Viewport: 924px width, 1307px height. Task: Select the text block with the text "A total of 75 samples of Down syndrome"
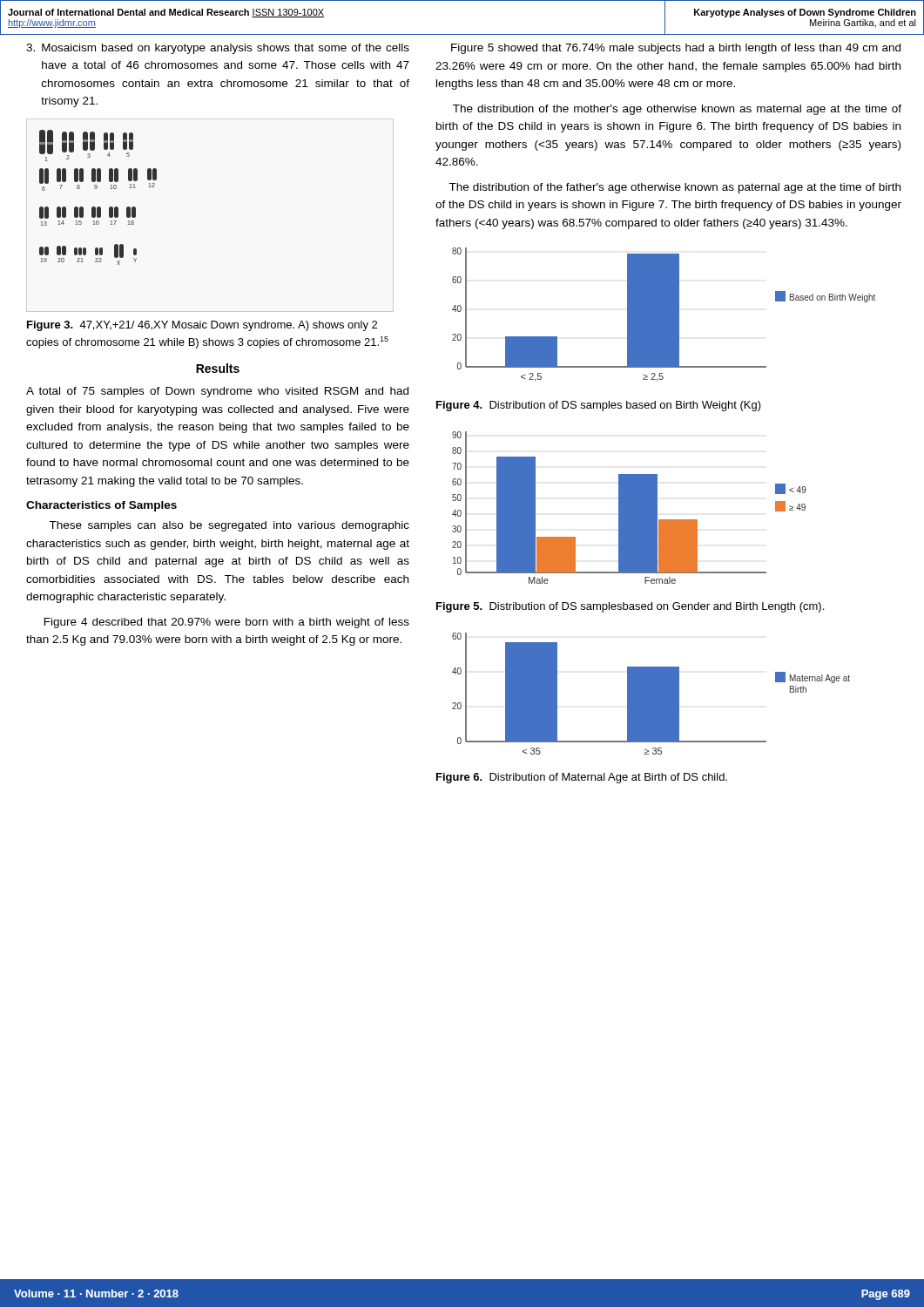click(218, 435)
